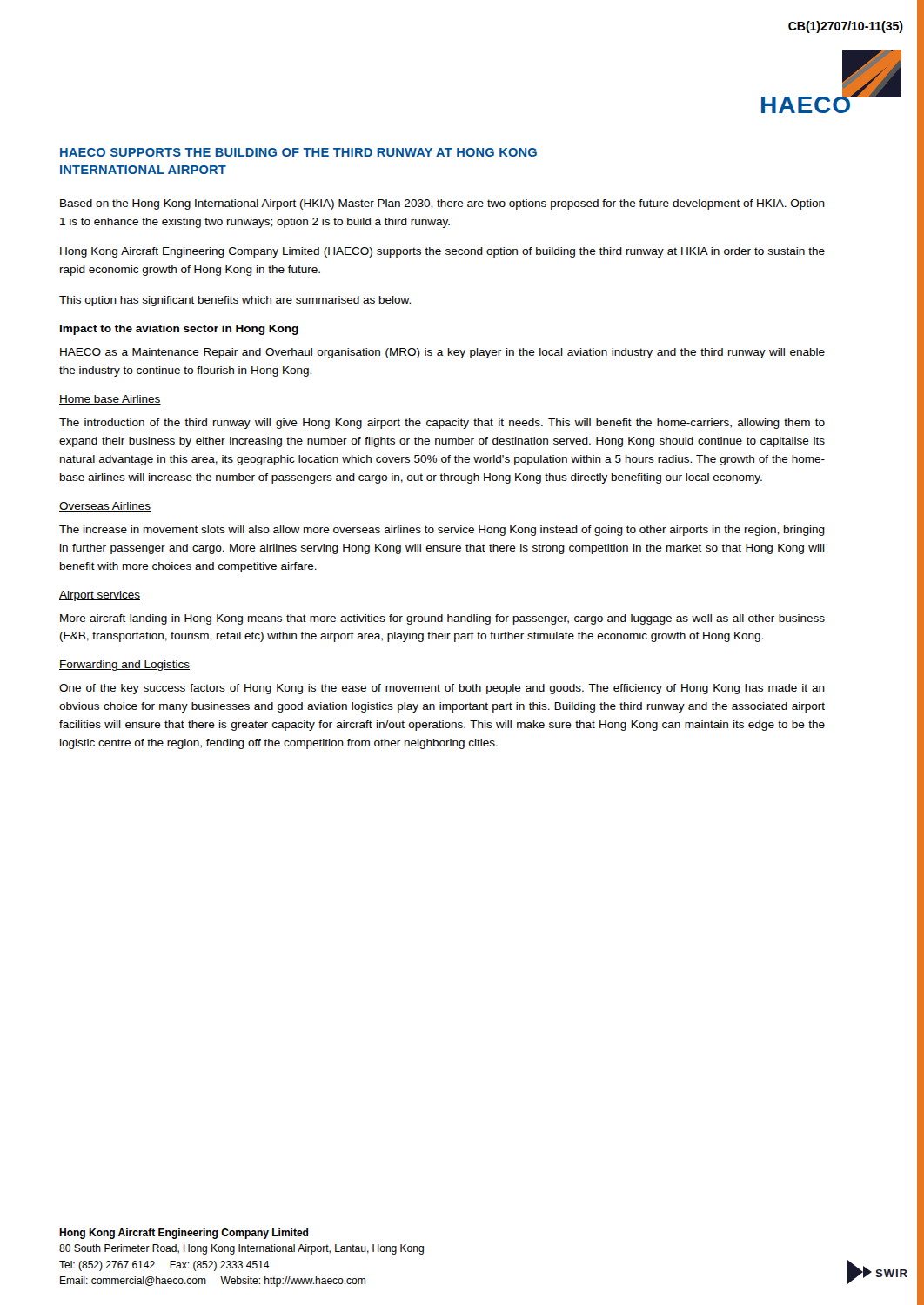The height and width of the screenshot is (1305, 924).
Task: Locate the text "Forwarding and Logistics"
Action: [x=124, y=665]
